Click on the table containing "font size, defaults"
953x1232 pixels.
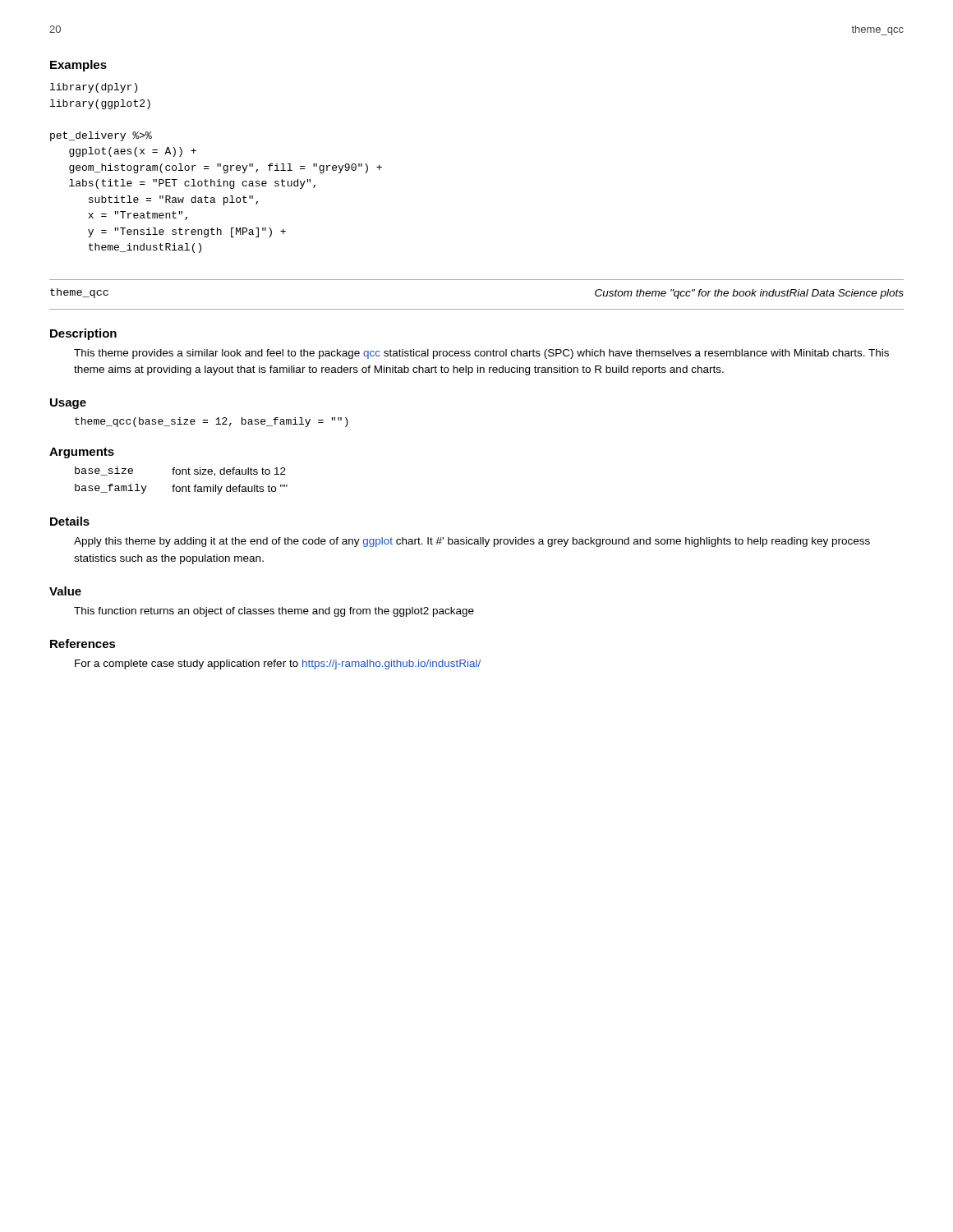[489, 481]
